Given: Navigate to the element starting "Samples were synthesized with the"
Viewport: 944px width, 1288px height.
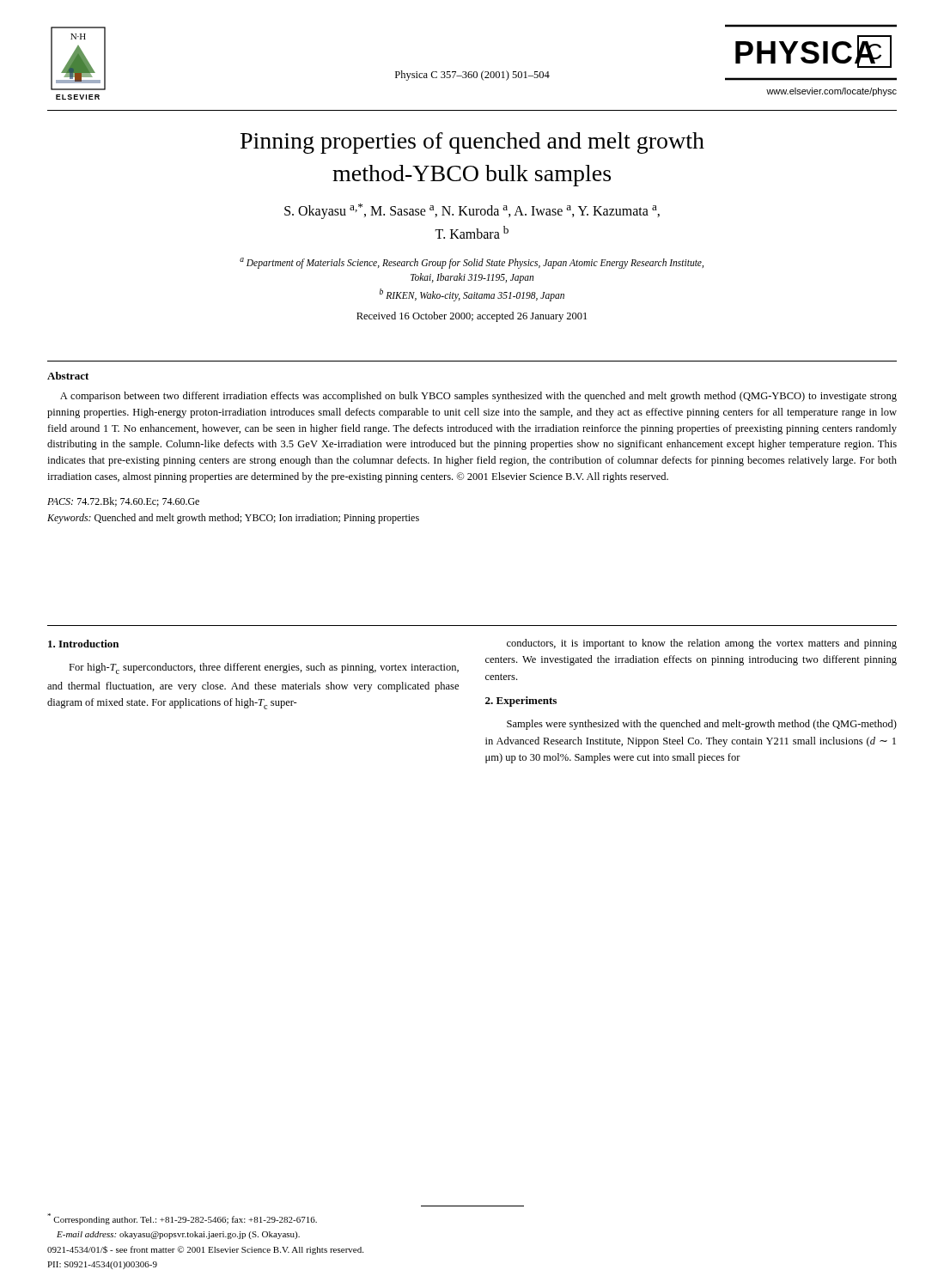Looking at the screenshot, I should click(691, 741).
